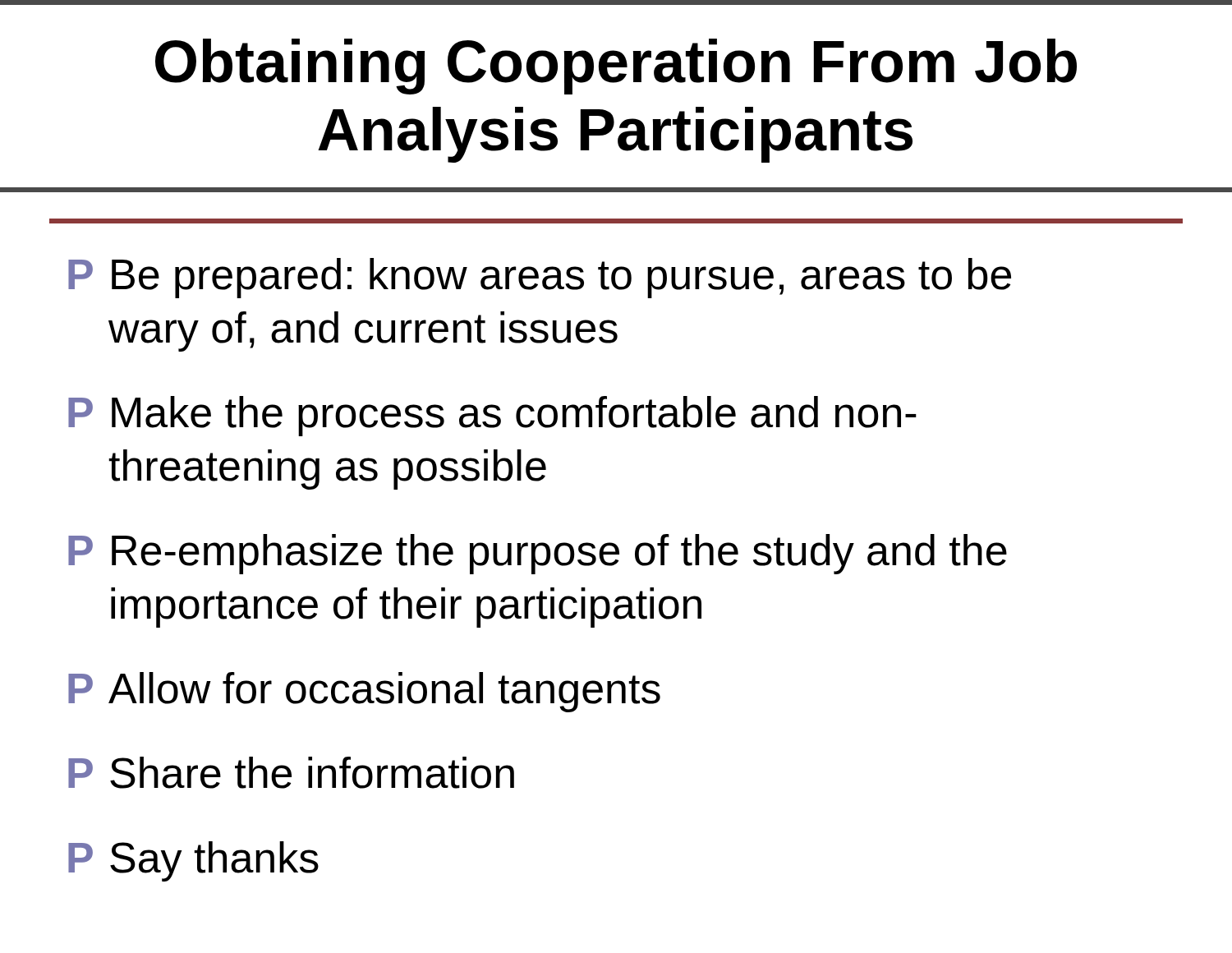The image size is (1232, 953).
Task: Point to the region starting "P Say thanks"
Action: click(x=193, y=858)
